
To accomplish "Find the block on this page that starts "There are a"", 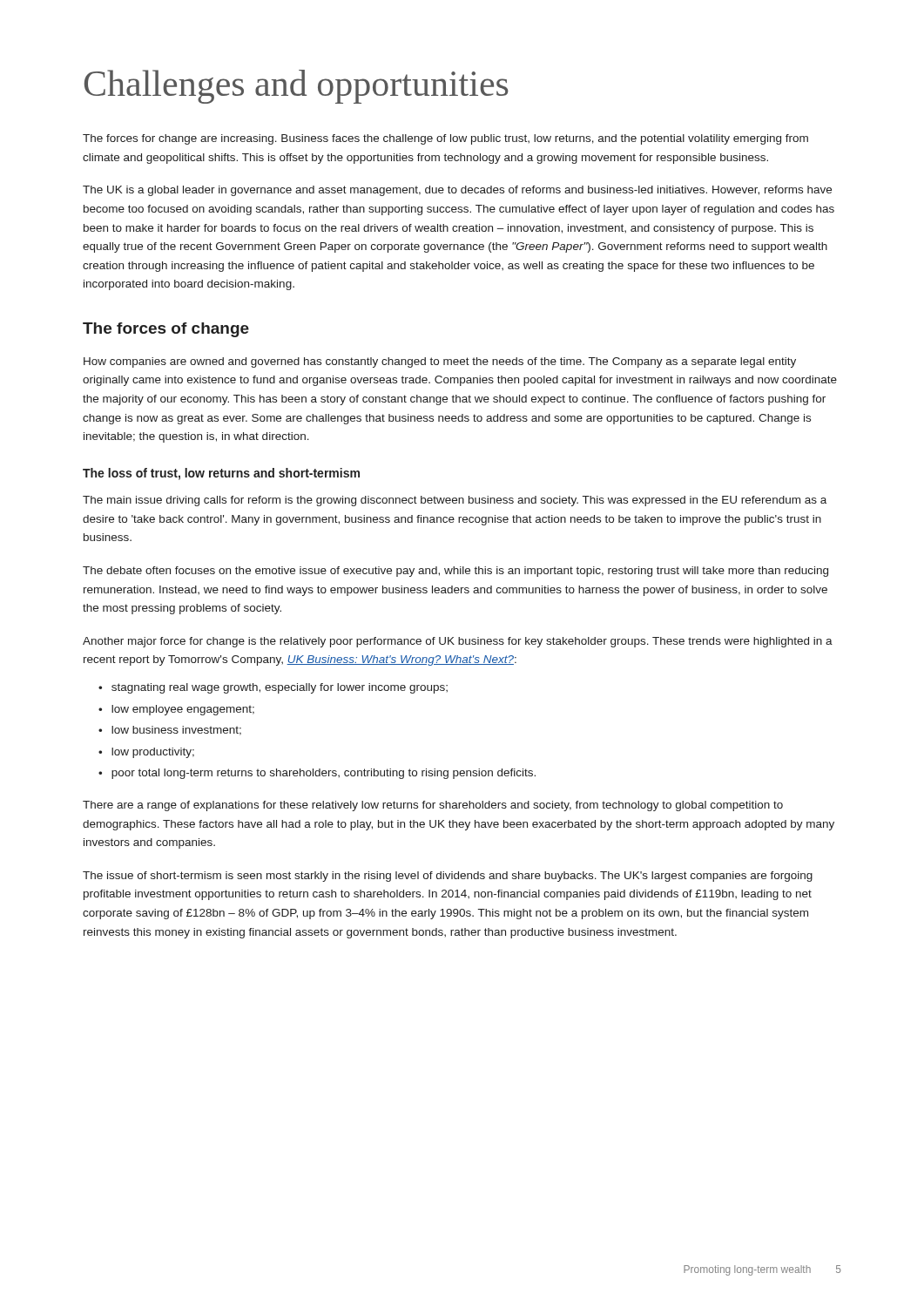I will [462, 824].
